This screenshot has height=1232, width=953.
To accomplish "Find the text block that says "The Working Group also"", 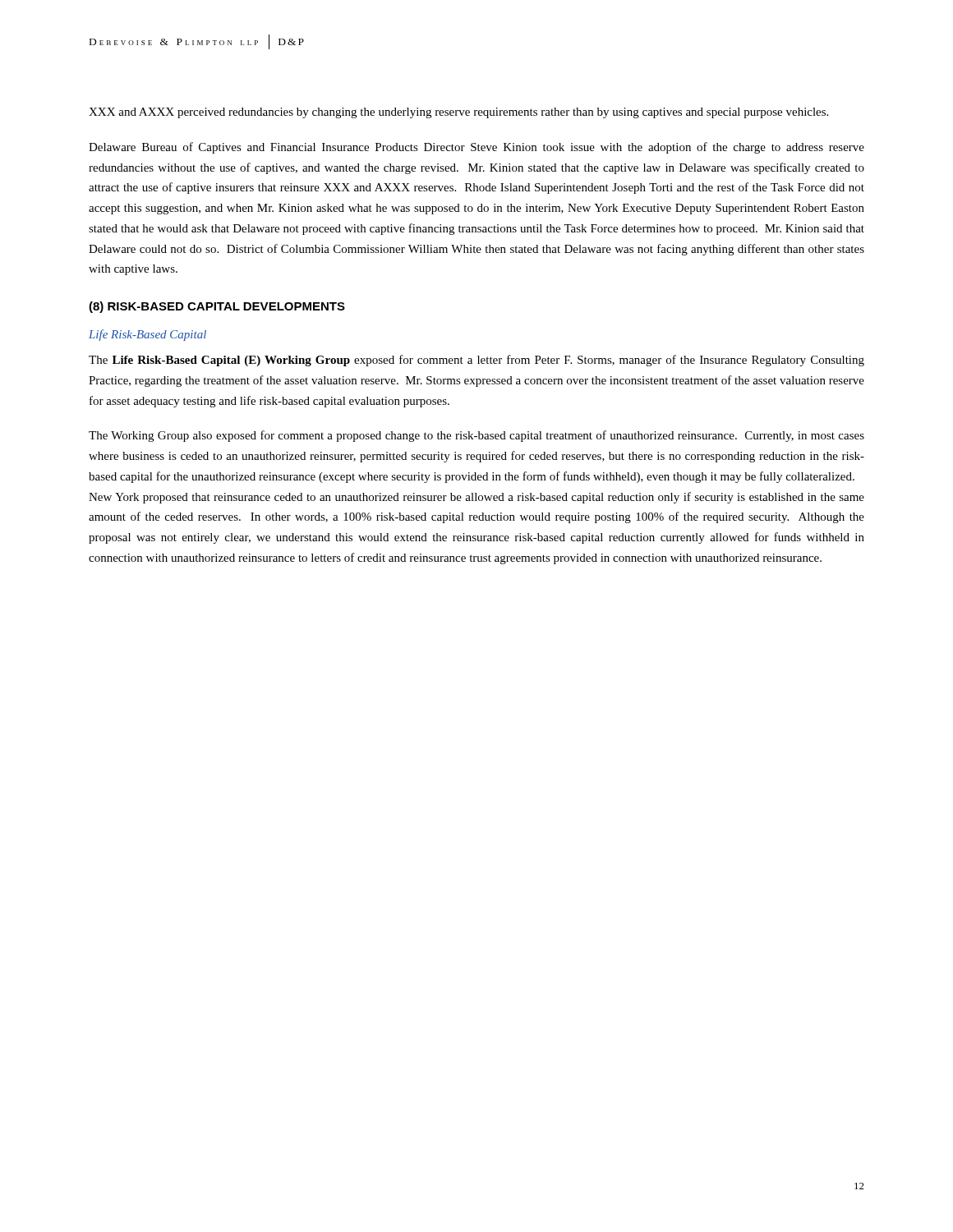I will click(x=476, y=496).
